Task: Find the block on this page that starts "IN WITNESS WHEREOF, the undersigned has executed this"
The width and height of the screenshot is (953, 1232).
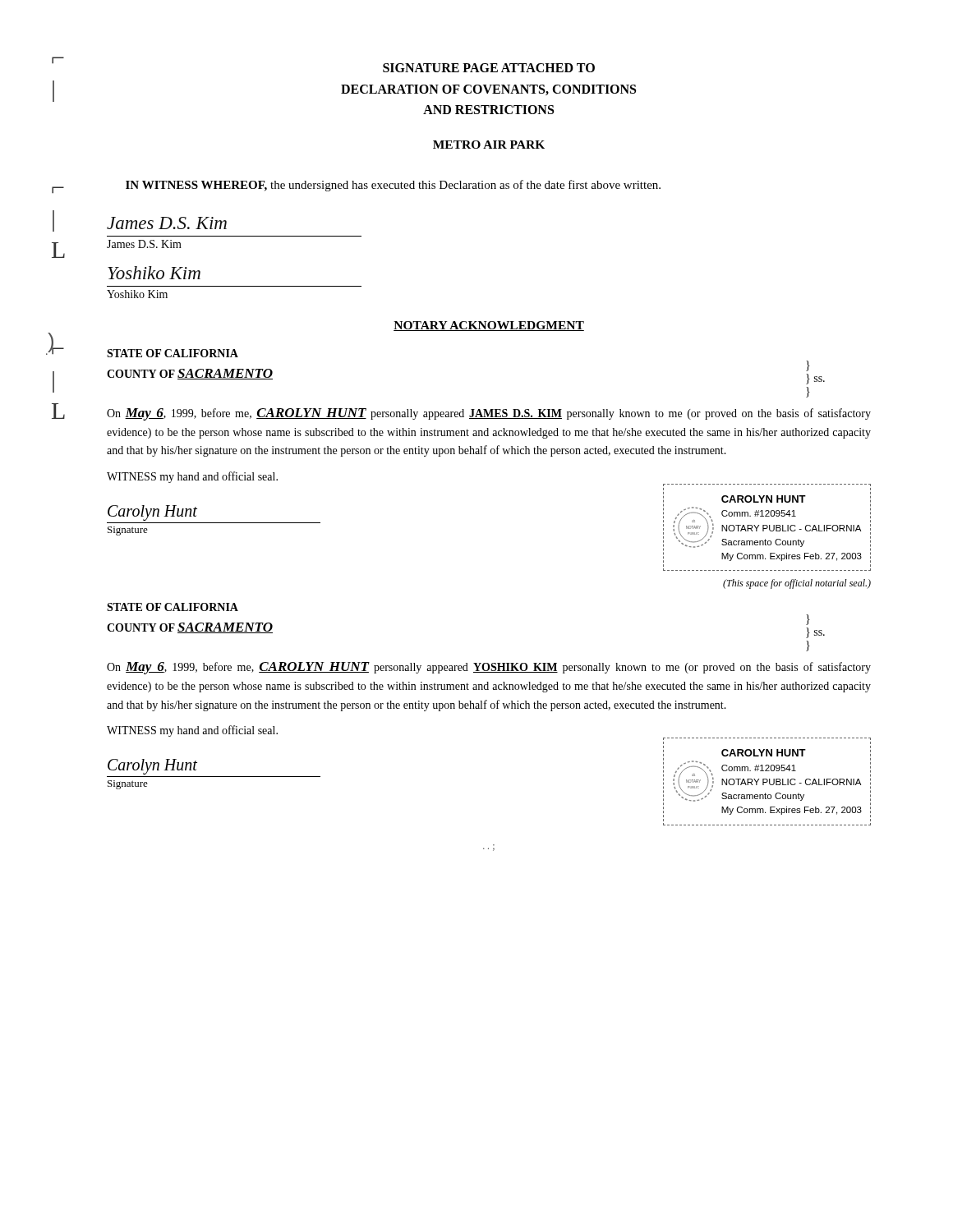Action: tap(384, 185)
